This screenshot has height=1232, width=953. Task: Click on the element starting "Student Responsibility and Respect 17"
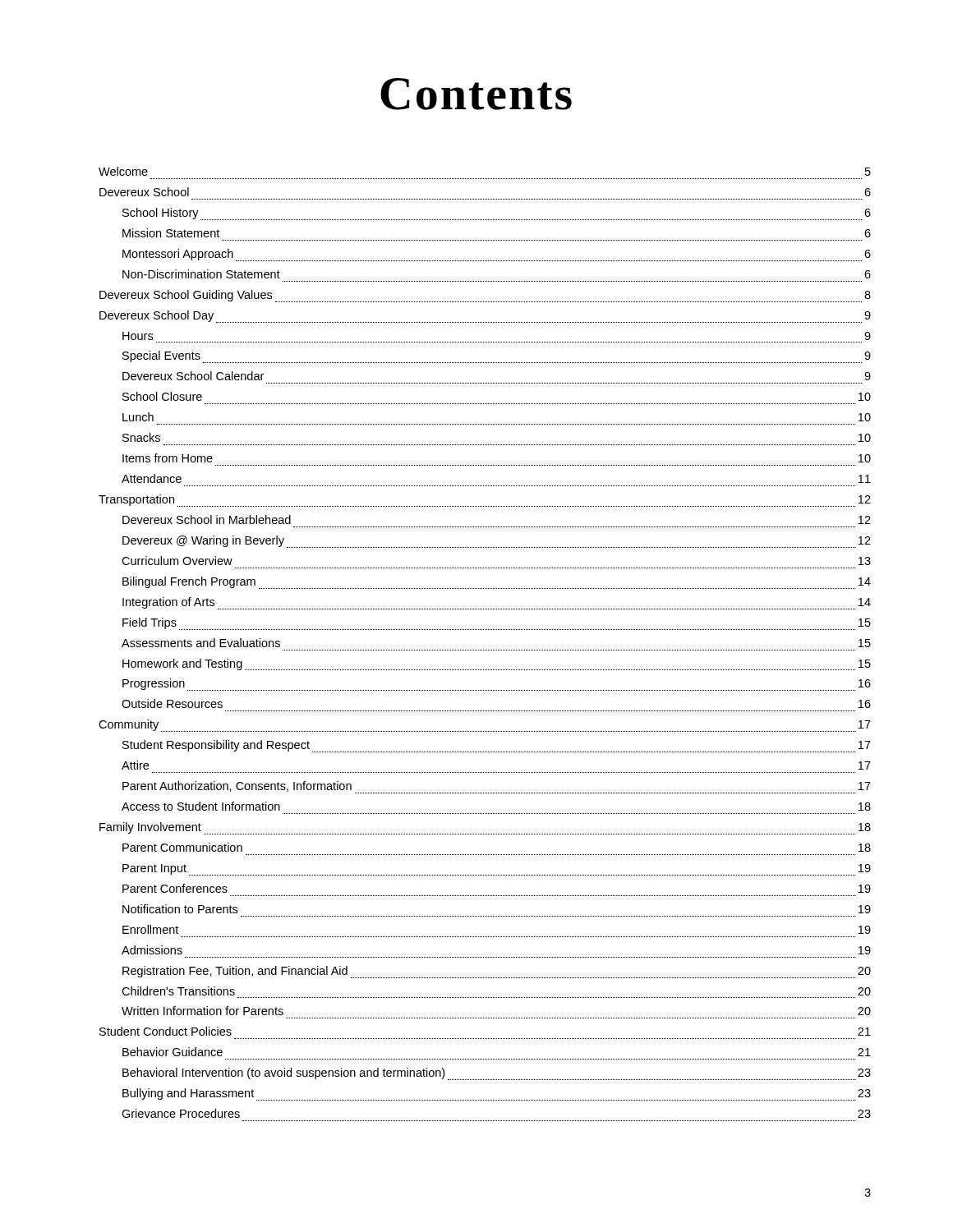tap(496, 746)
